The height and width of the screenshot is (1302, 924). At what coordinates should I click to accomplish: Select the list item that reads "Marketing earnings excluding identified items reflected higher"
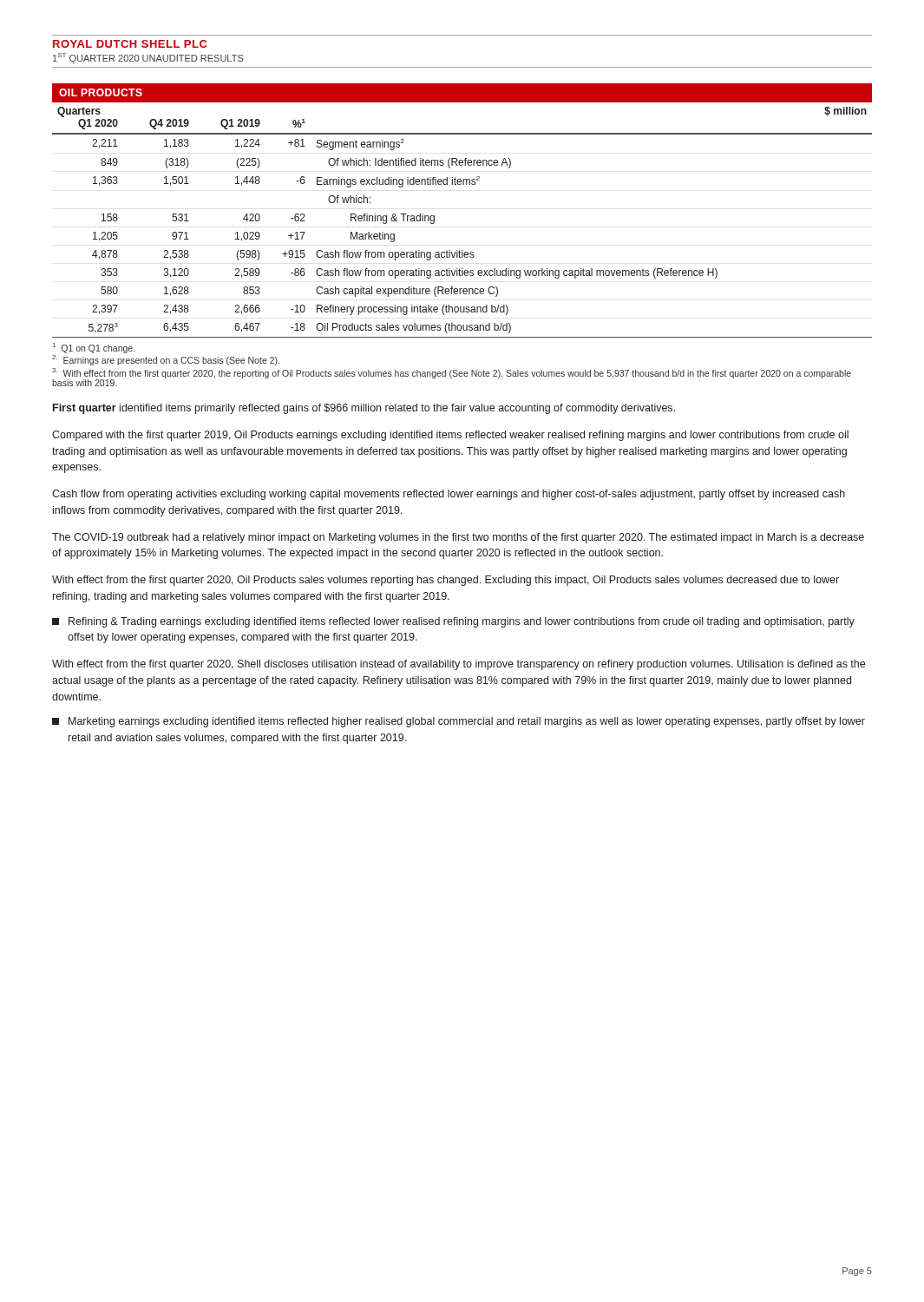click(x=462, y=730)
